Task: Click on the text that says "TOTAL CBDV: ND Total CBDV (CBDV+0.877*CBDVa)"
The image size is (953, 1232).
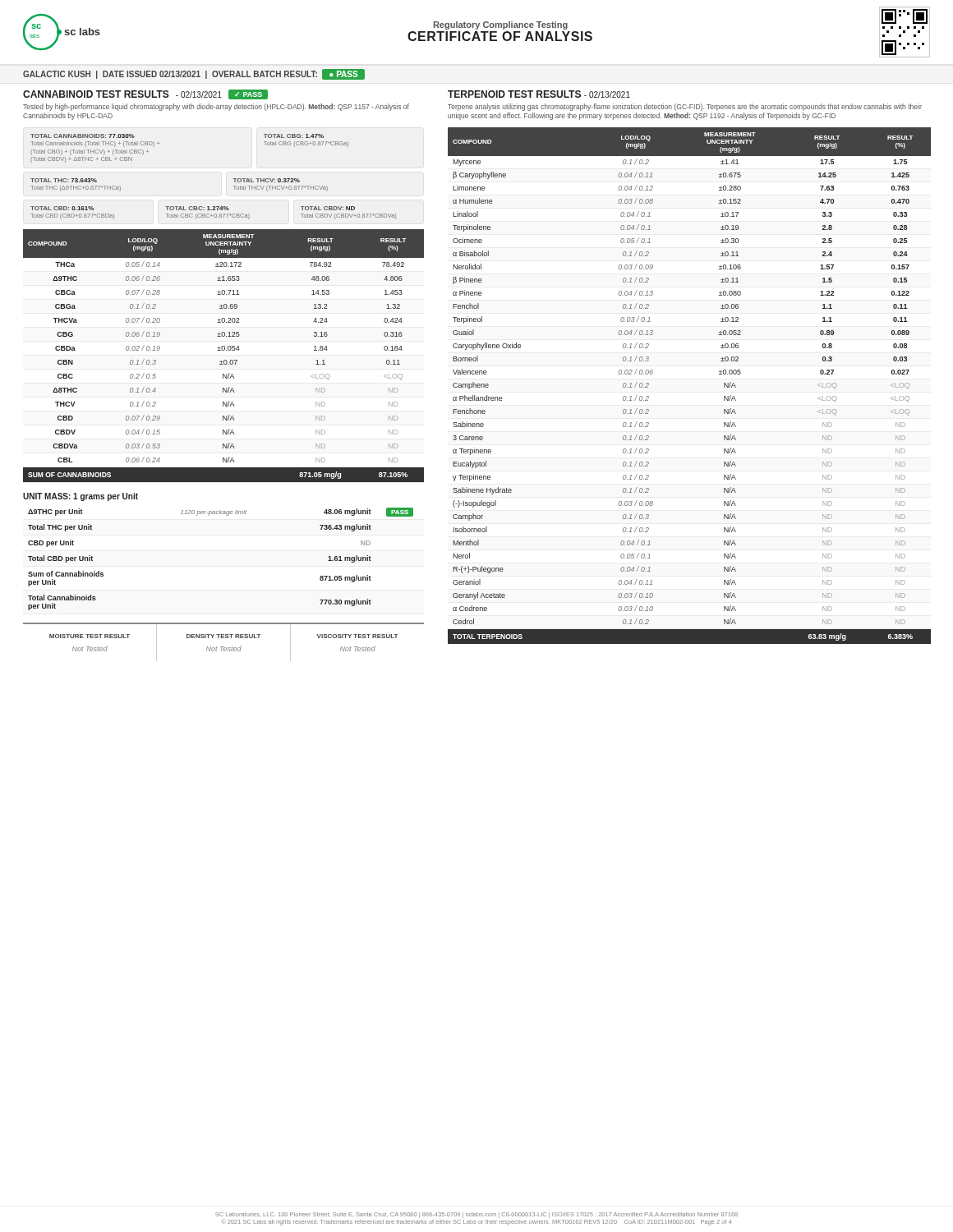Action: tap(358, 212)
